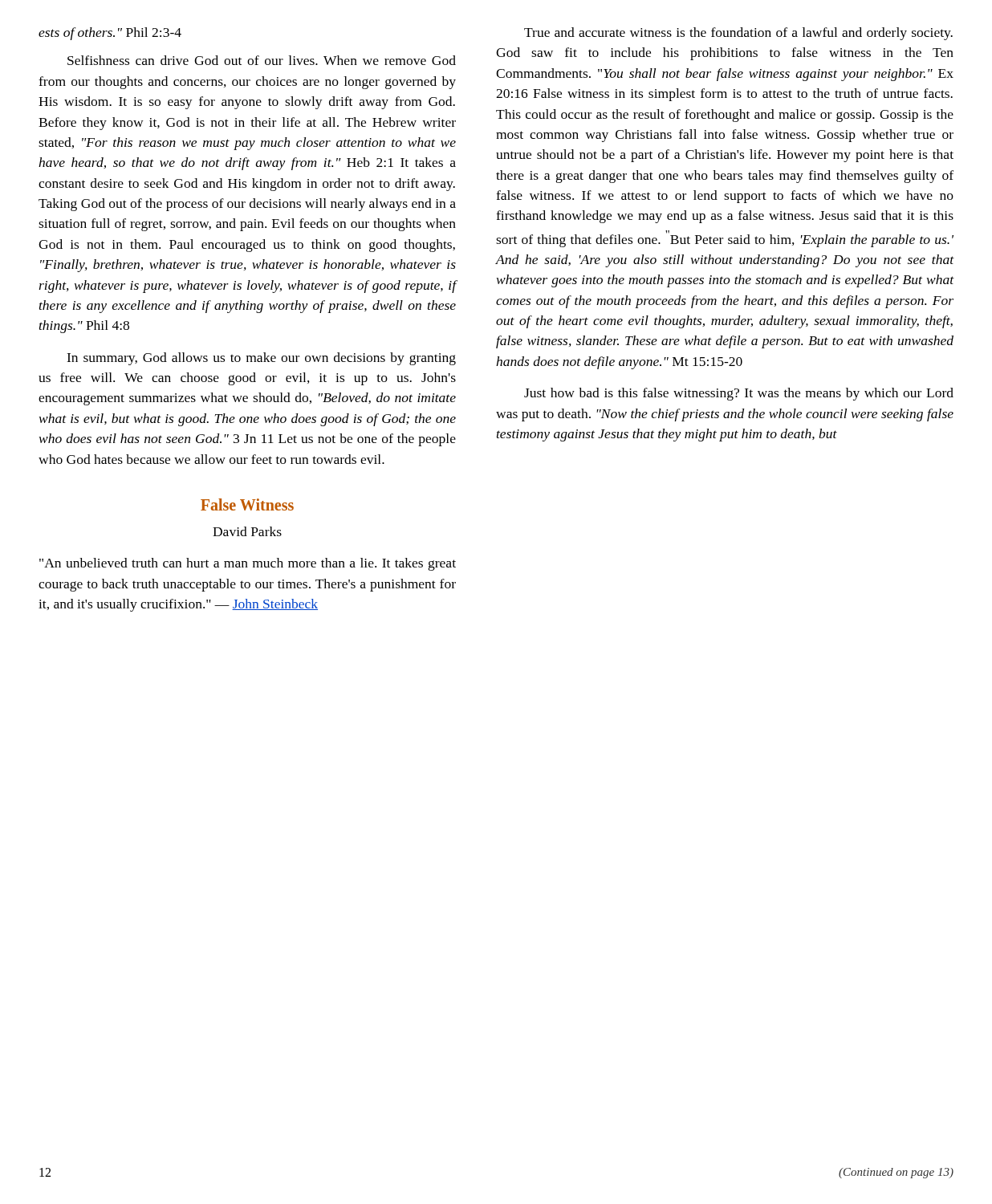Point to the text starting "In summary, God allows us to"

(247, 408)
